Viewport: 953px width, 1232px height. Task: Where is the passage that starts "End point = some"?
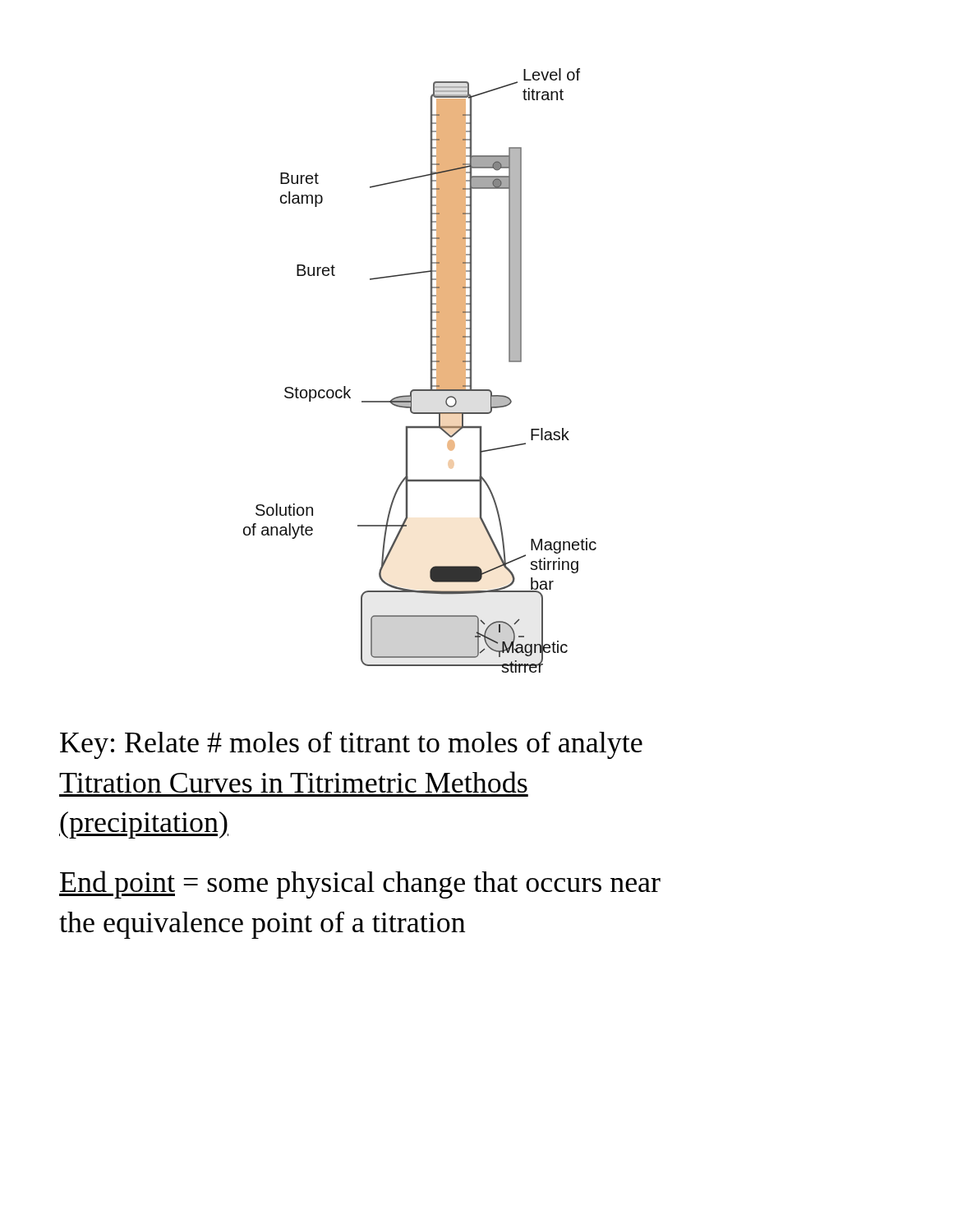(380, 902)
